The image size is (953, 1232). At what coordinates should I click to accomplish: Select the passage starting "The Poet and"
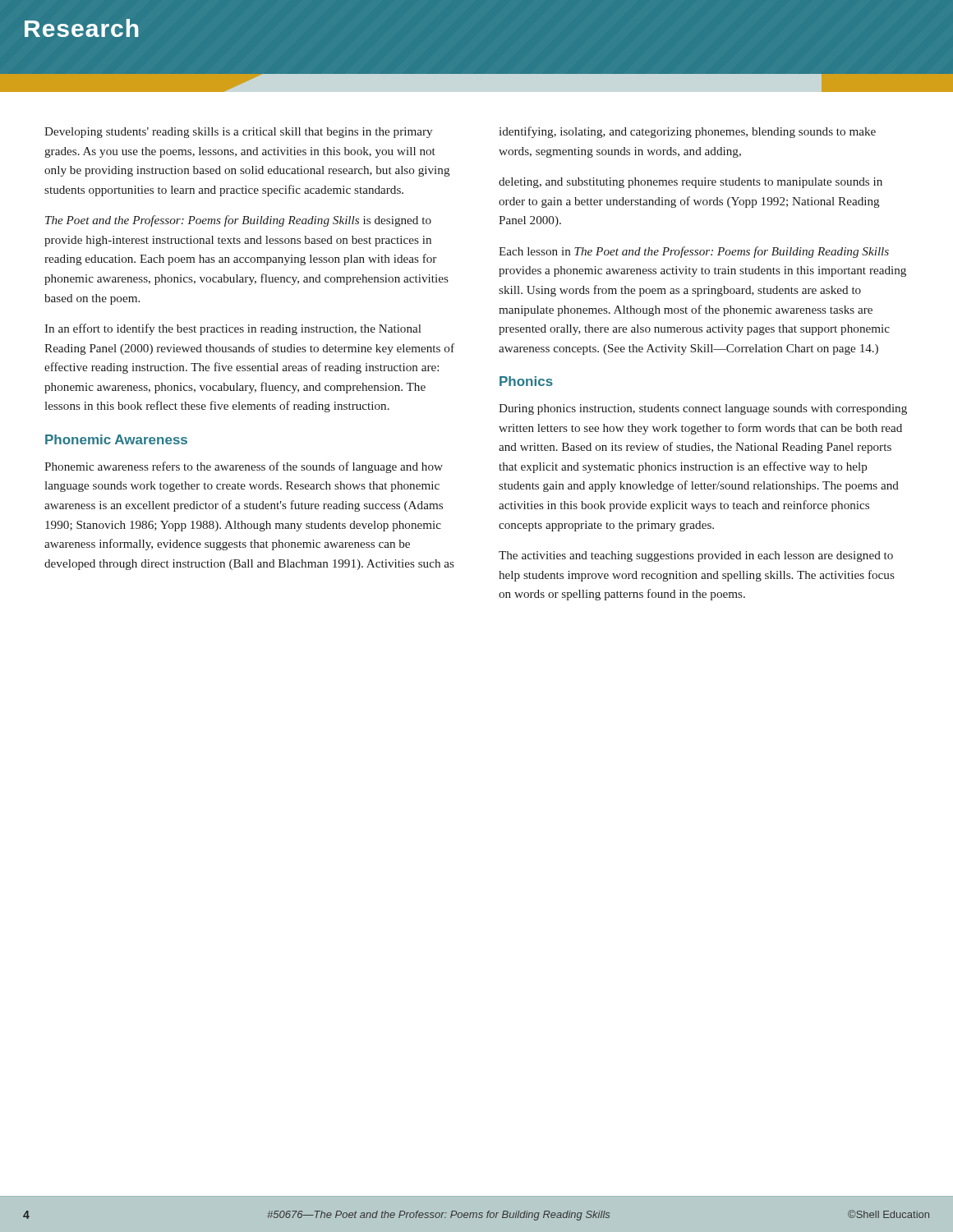pos(246,259)
